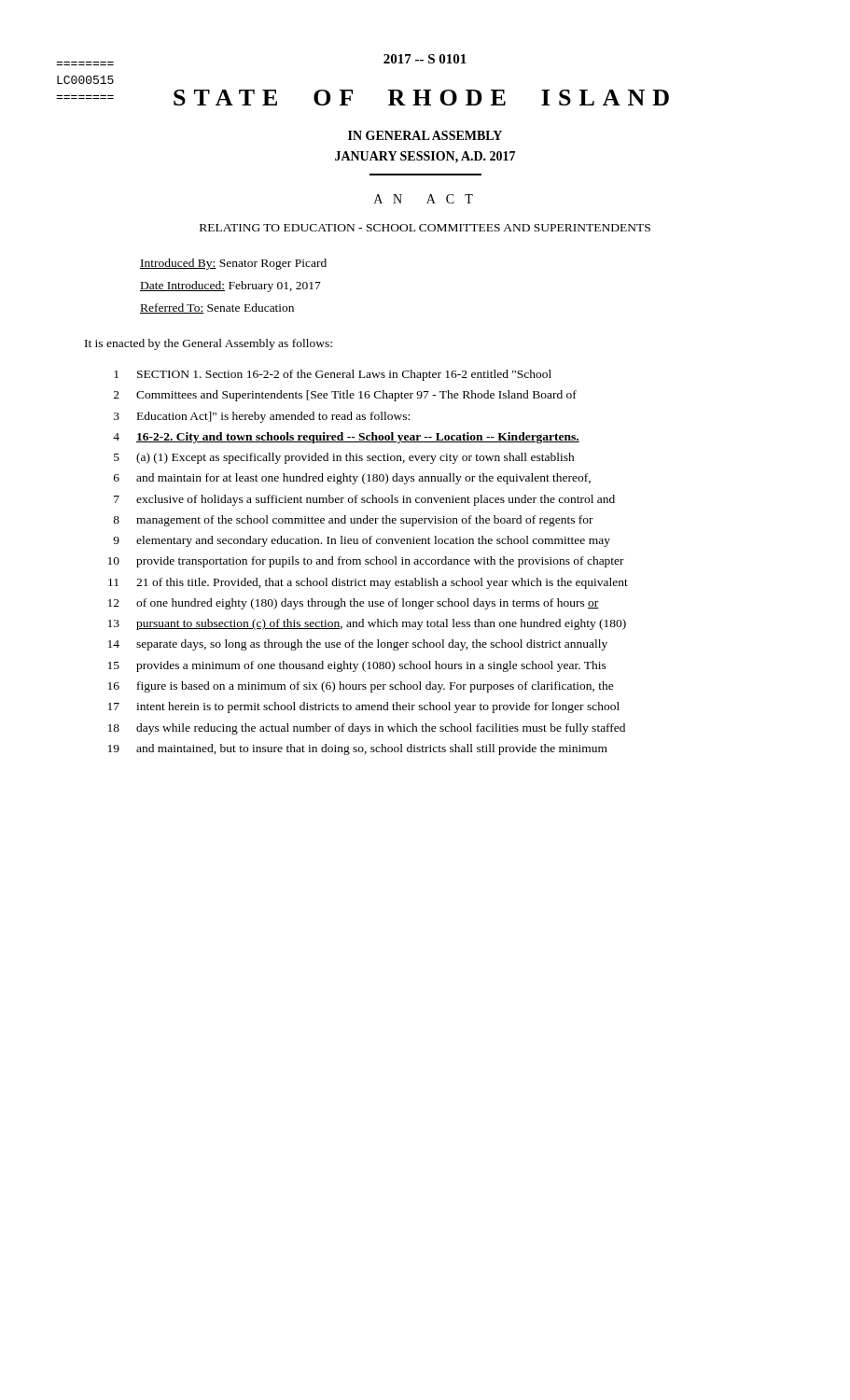Image resolution: width=850 pixels, height=1400 pixels.
Task: Select the text starting "11 21 of this title."
Action: [x=425, y=582]
